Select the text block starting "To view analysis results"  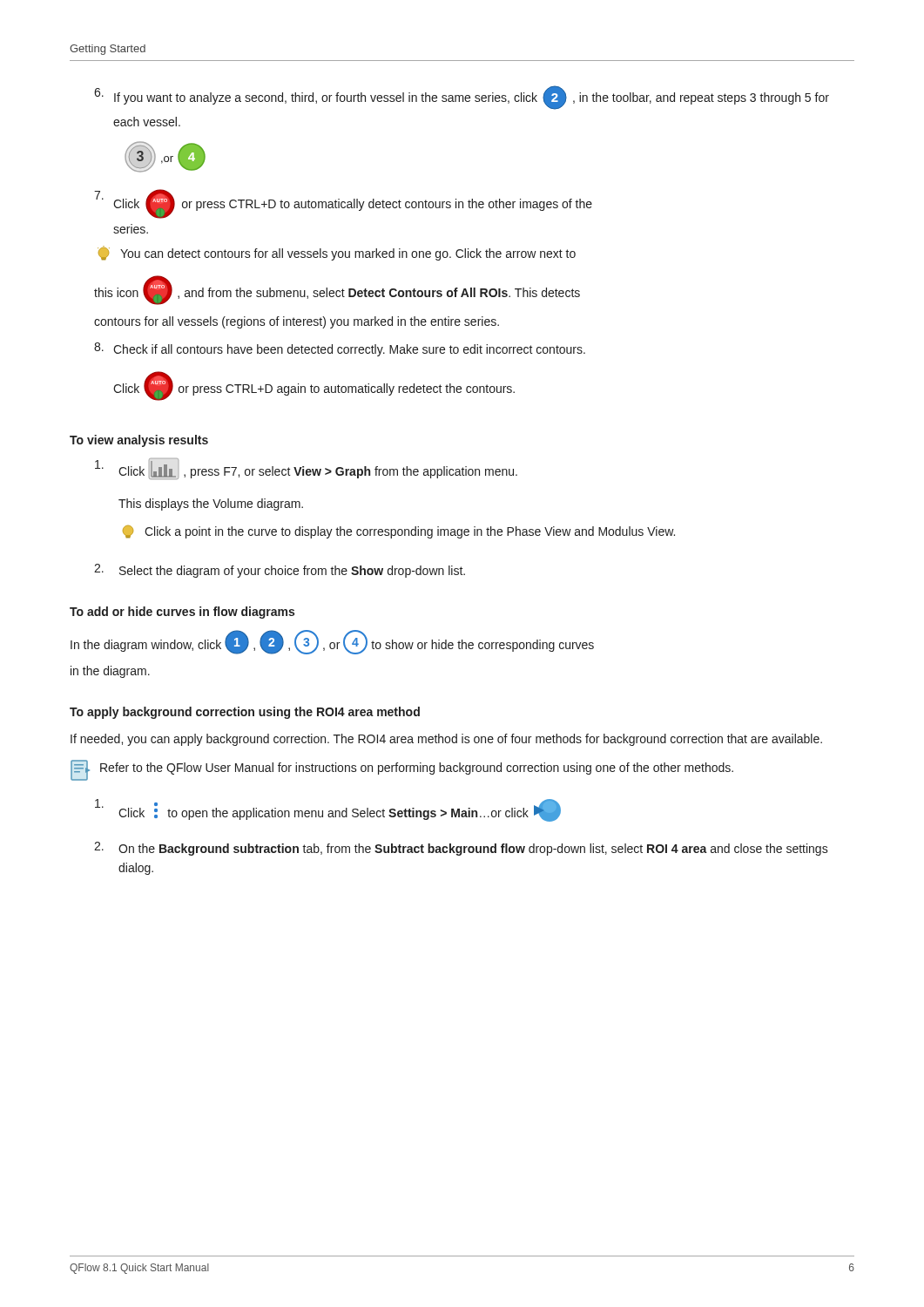coord(139,440)
